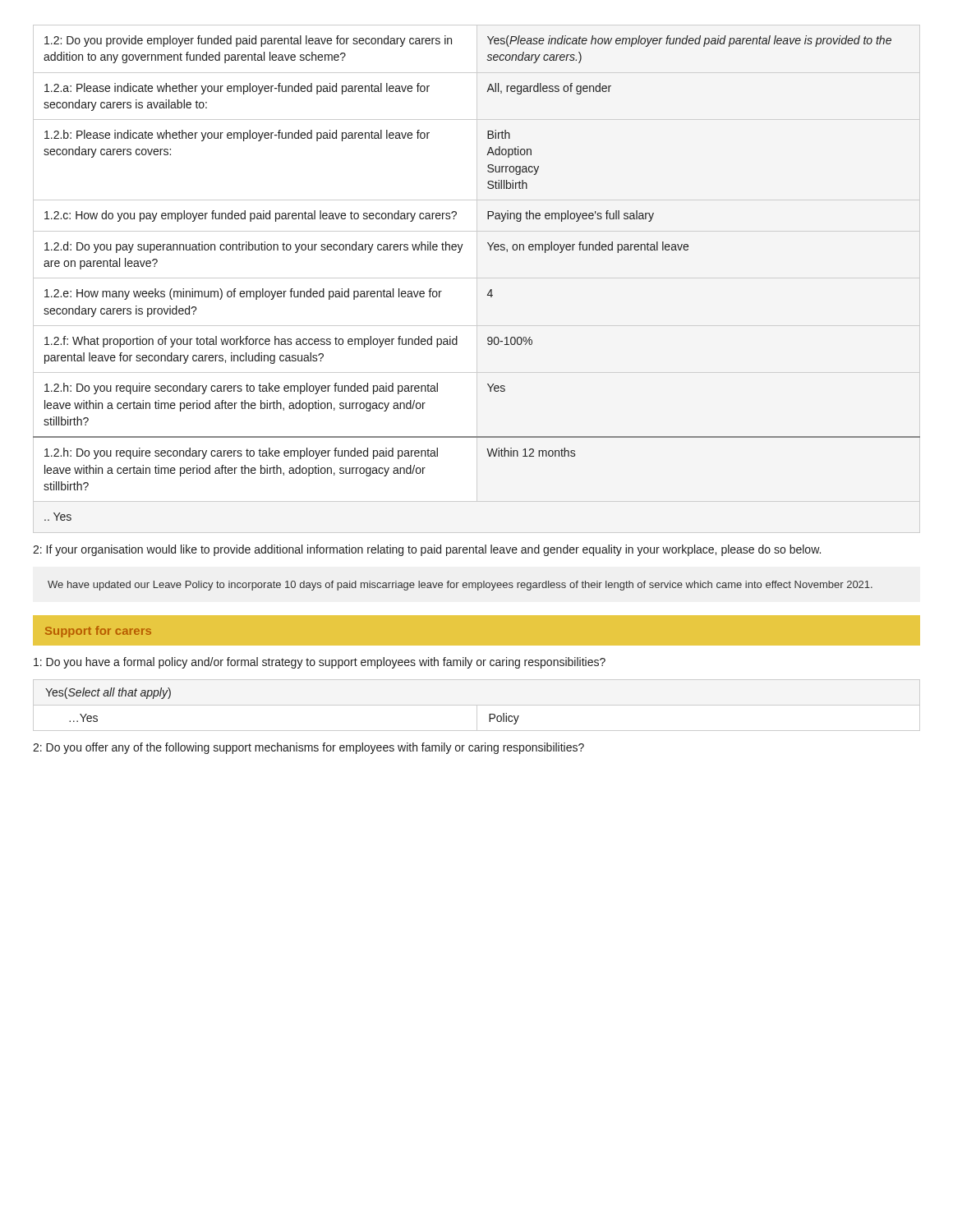Locate the text block that reads "2: If your organisation would like to provide"
Viewport: 953px width, 1232px height.
click(x=427, y=549)
